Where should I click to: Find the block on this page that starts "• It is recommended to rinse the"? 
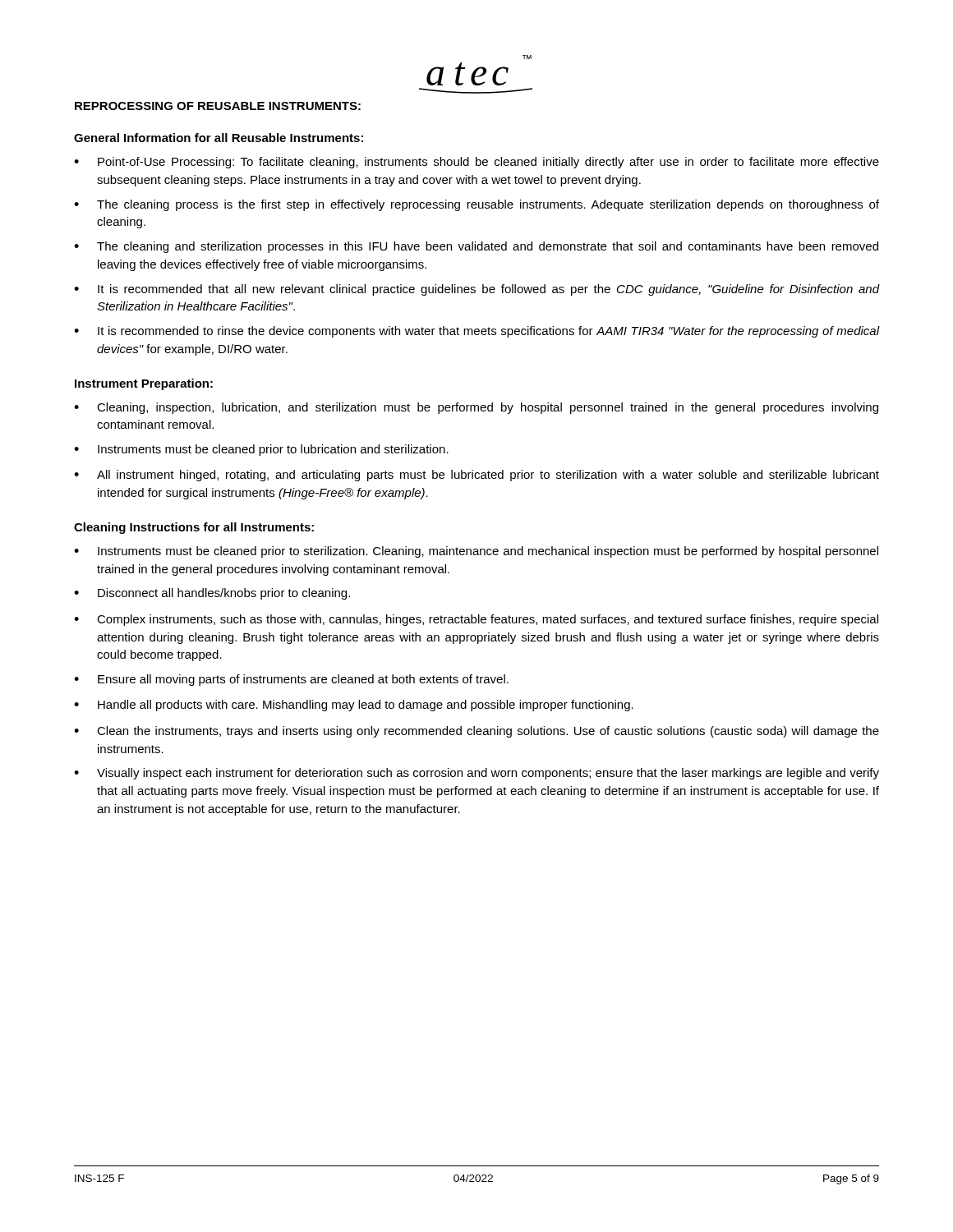click(476, 340)
